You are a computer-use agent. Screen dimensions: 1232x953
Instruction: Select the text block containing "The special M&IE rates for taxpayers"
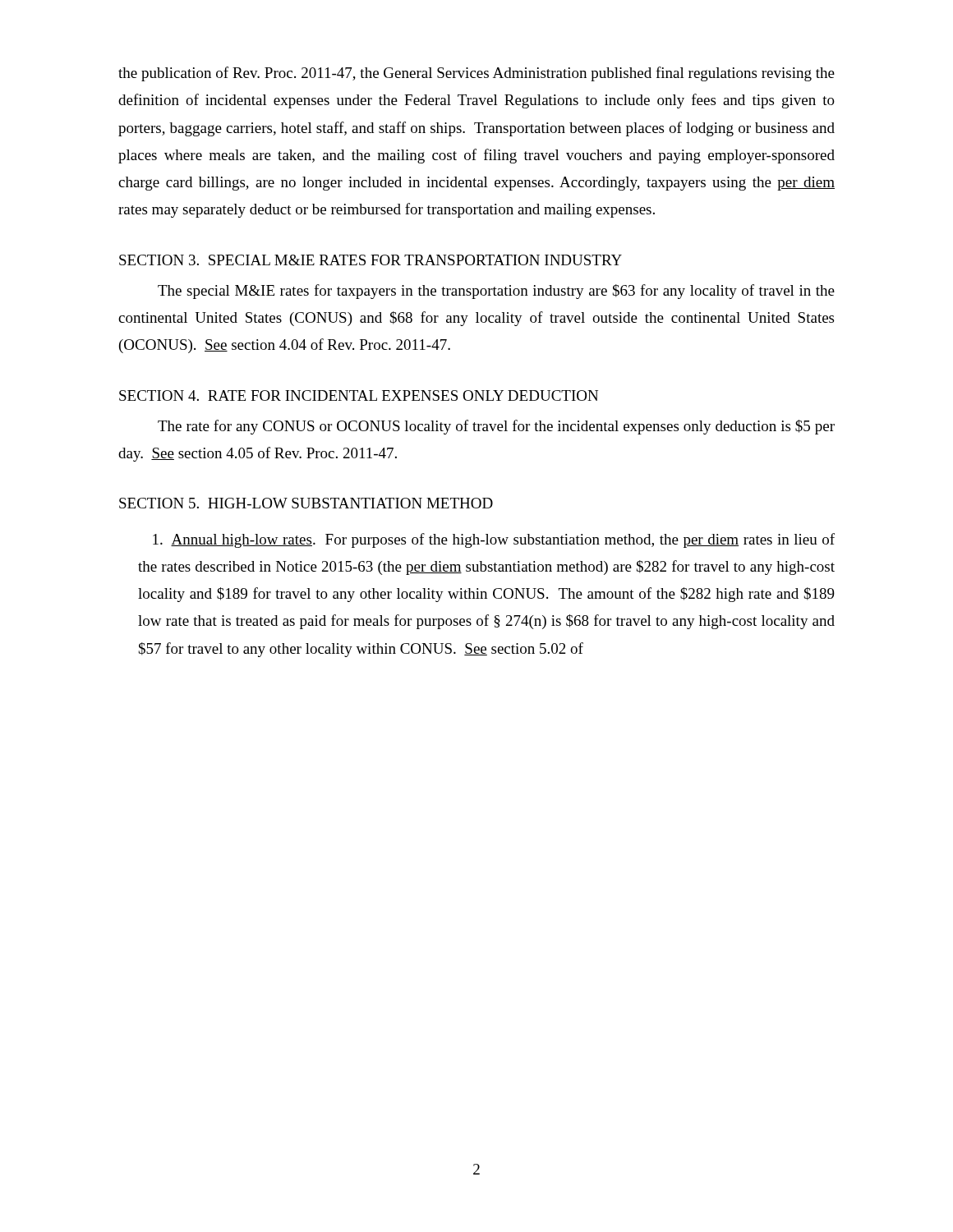point(476,317)
